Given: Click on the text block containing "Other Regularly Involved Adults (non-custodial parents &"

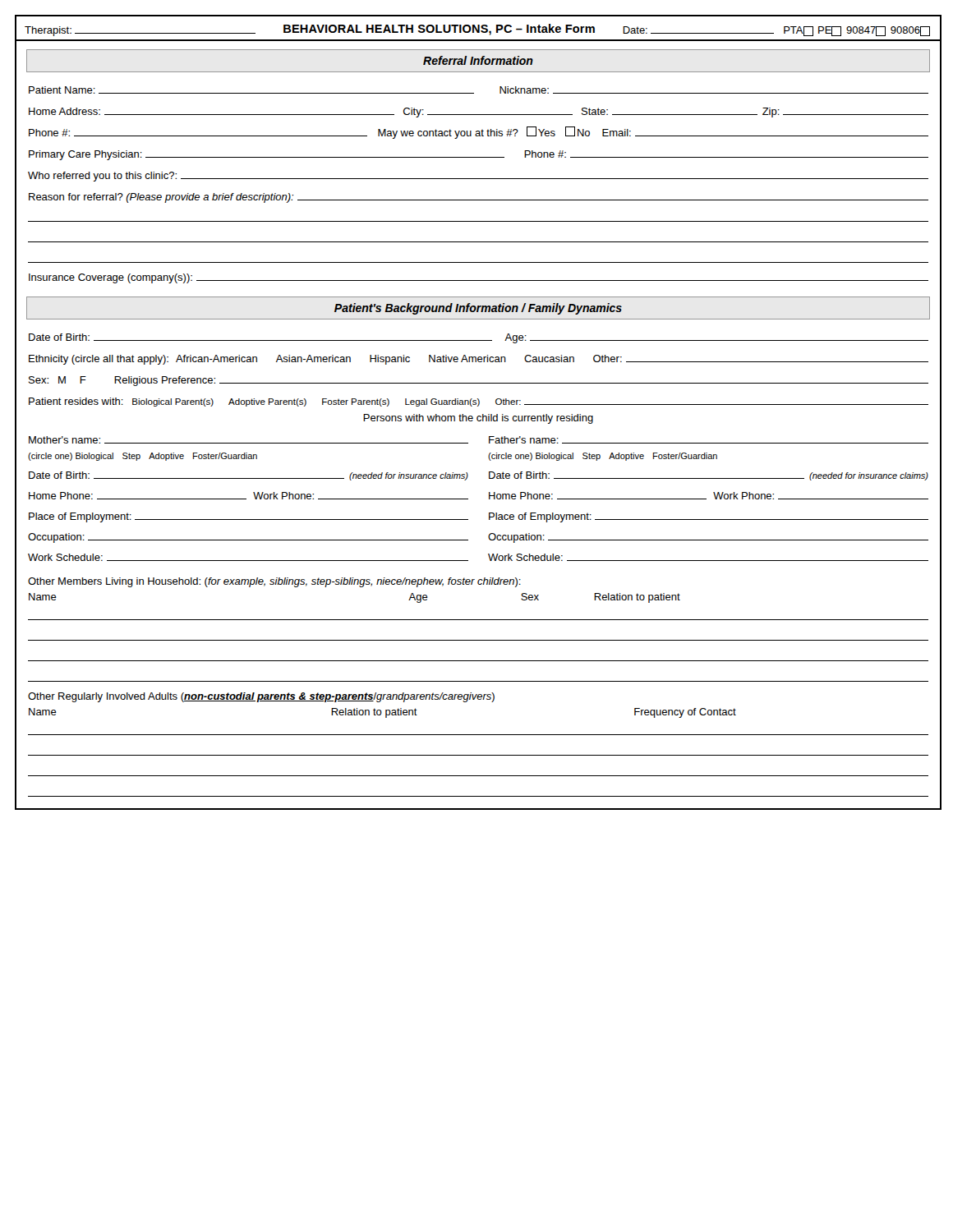Looking at the screenshot, I should pyautogui.click(x=262, y=696).
